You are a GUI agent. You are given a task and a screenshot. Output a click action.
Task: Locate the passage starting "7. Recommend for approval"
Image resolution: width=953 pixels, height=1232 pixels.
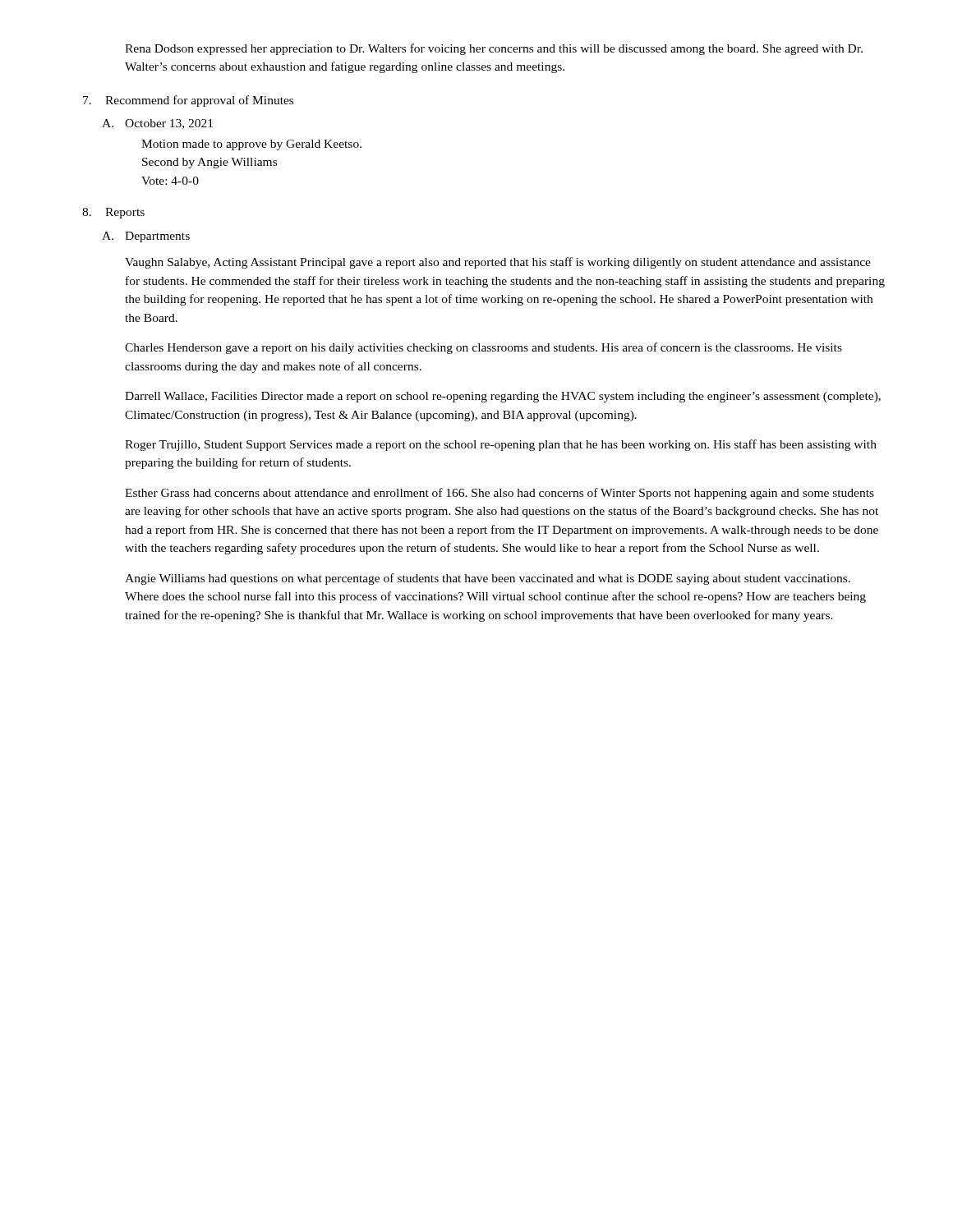[x=188, y=101]
